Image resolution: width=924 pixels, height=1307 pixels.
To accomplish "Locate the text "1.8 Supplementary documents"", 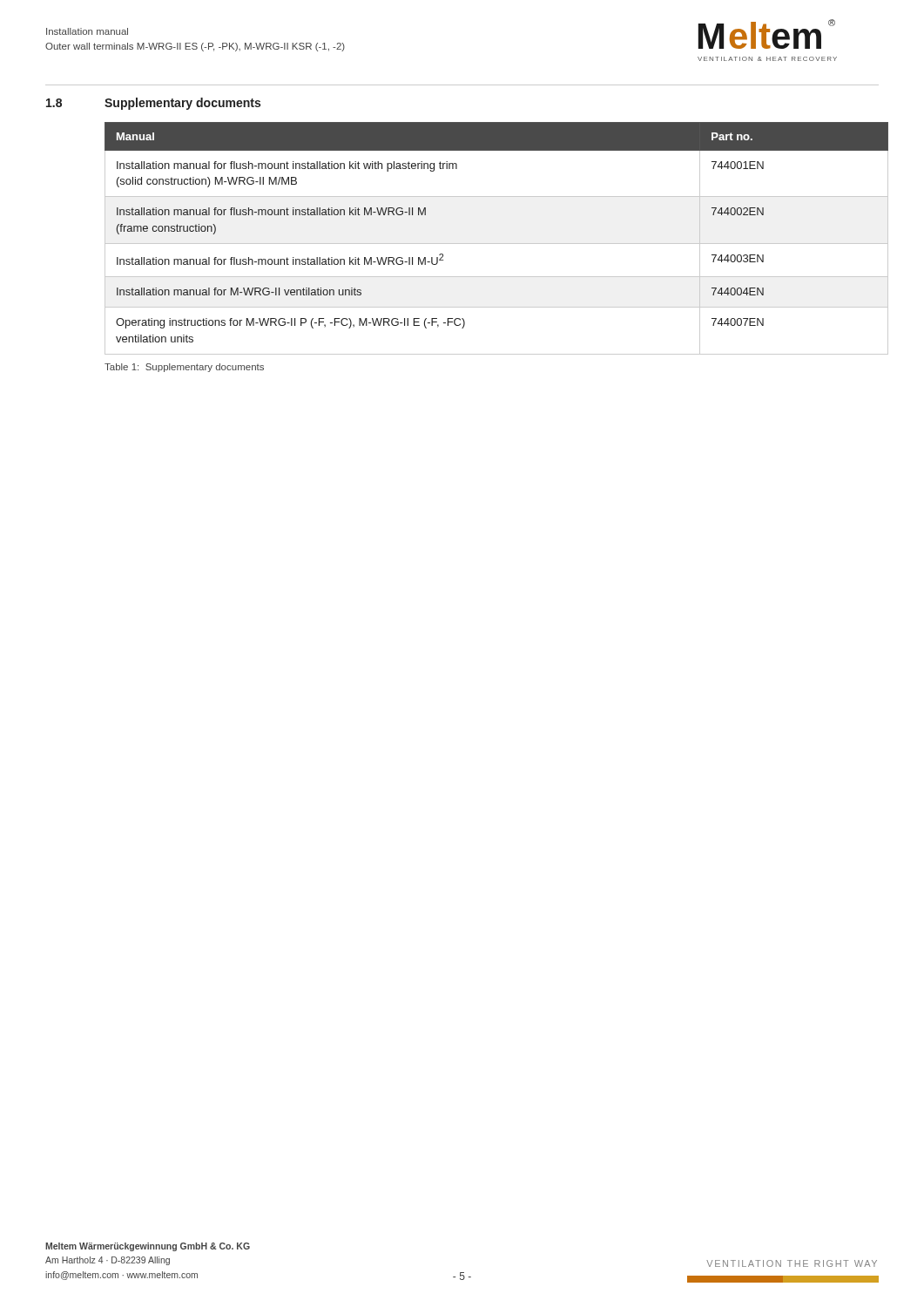I will (153, 103).
